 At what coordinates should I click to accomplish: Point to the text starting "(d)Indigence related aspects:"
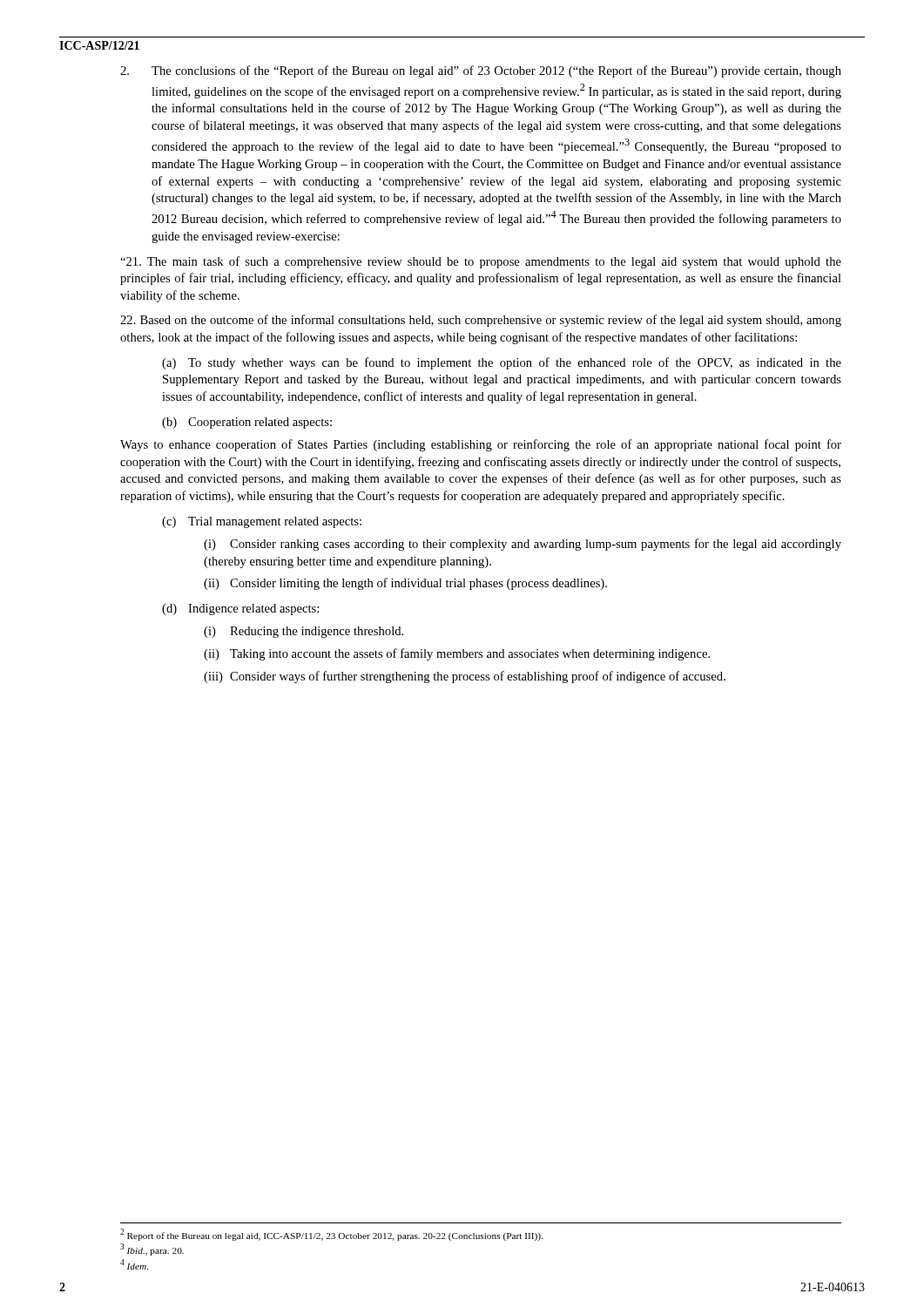tap(241, 609)
